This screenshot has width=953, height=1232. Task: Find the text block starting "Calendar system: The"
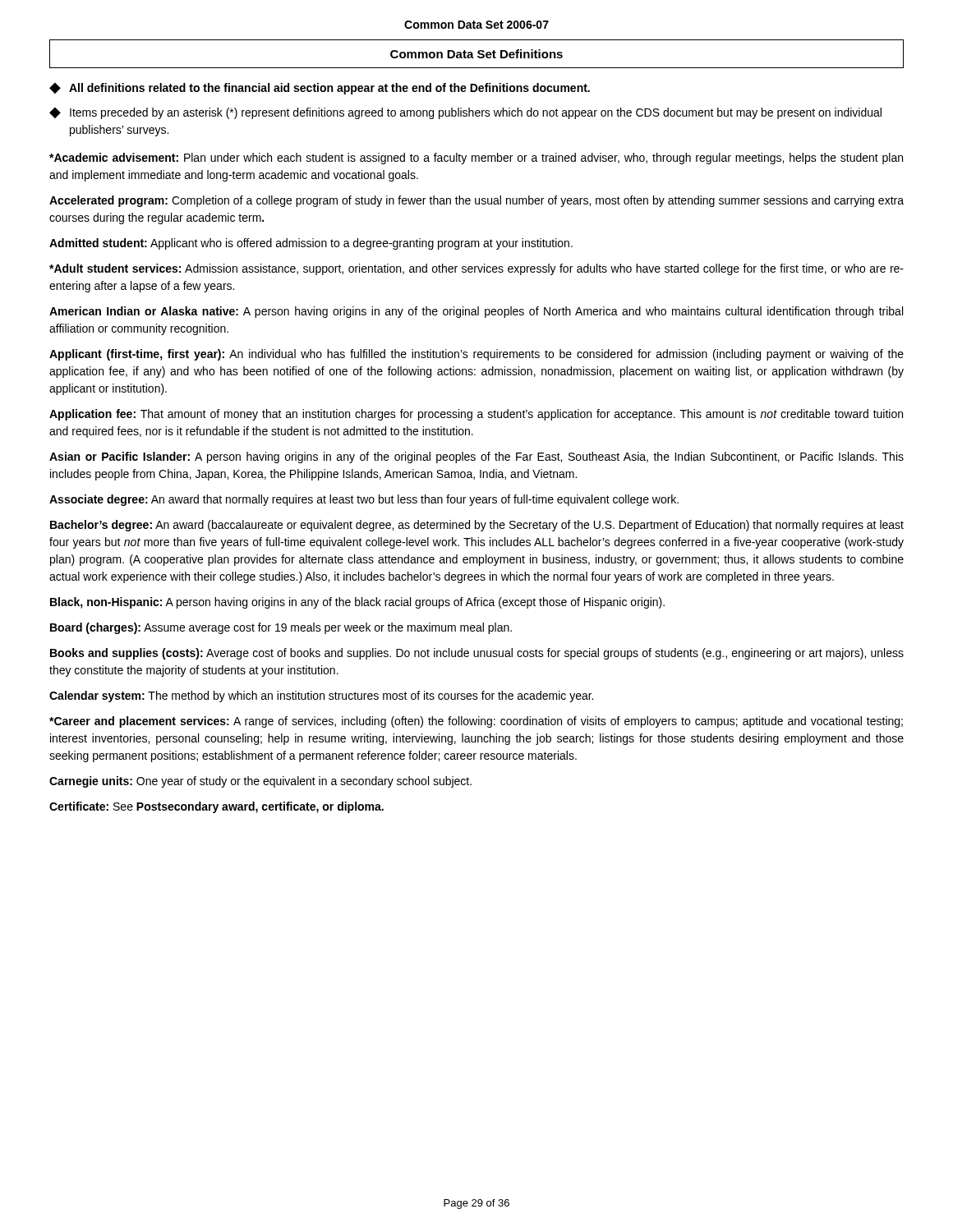pos(322,696)
